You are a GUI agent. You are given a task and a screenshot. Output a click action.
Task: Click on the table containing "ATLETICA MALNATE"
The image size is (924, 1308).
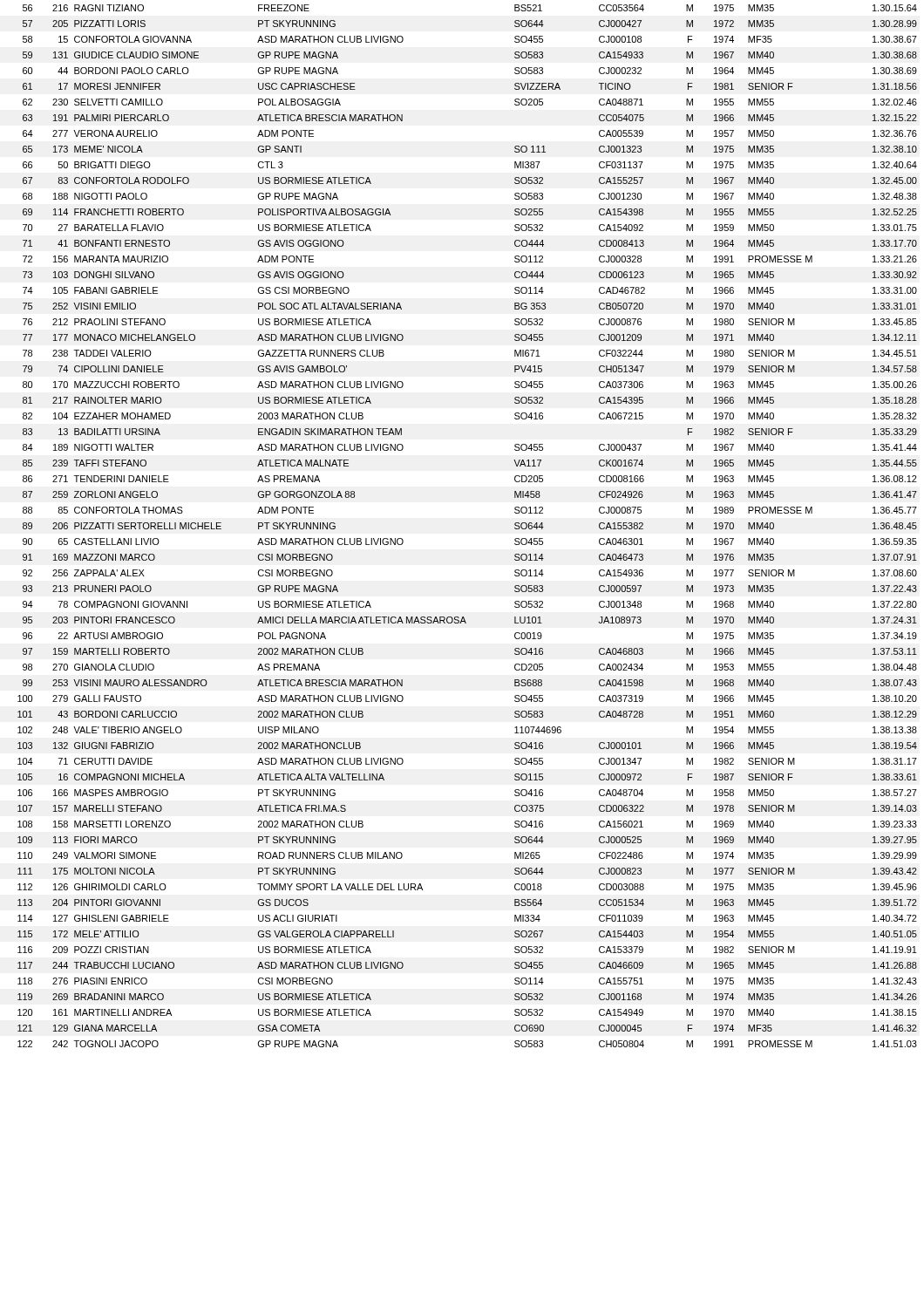tap(462, 526)
